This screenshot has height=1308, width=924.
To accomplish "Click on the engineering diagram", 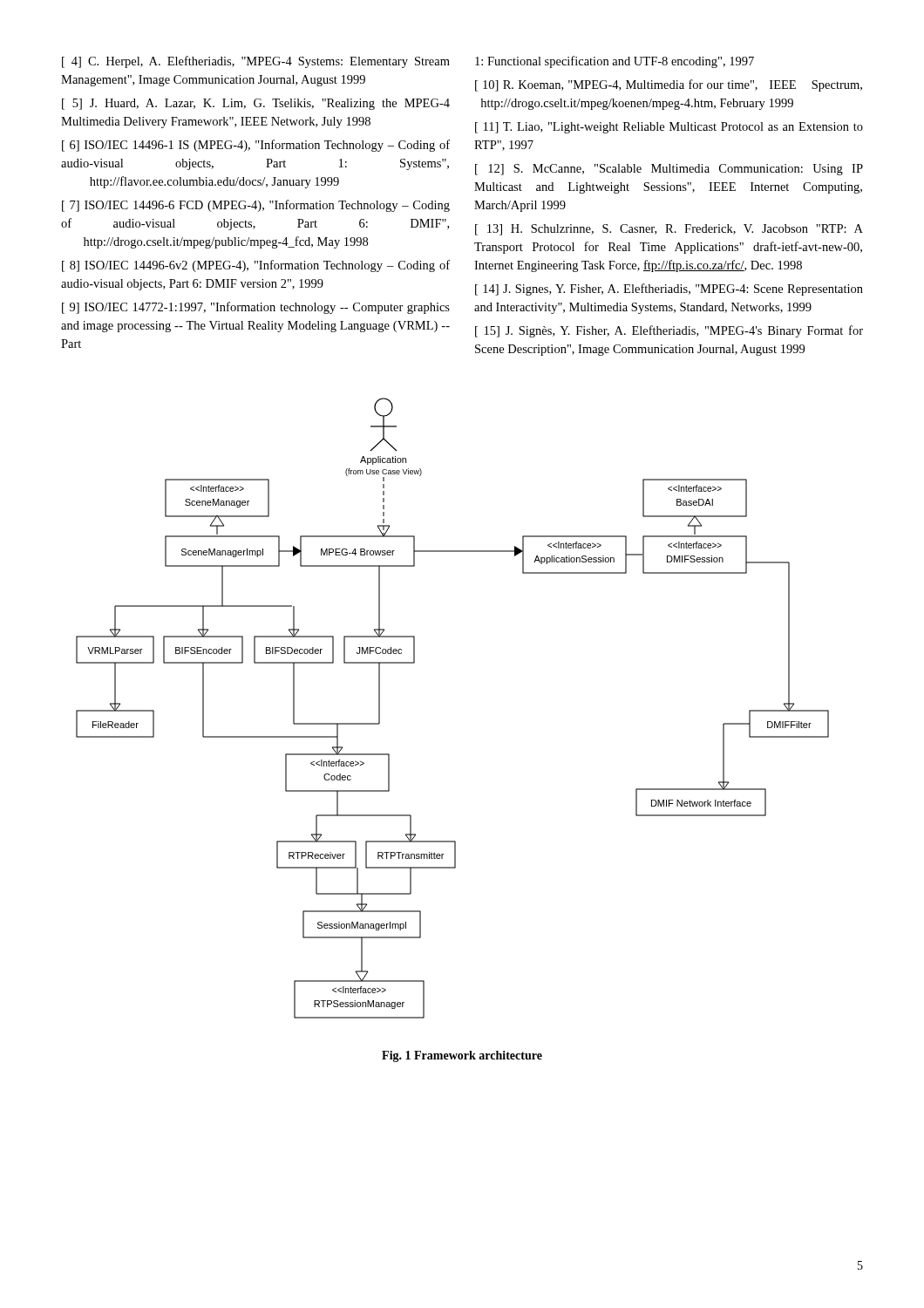I will [462, 711].
